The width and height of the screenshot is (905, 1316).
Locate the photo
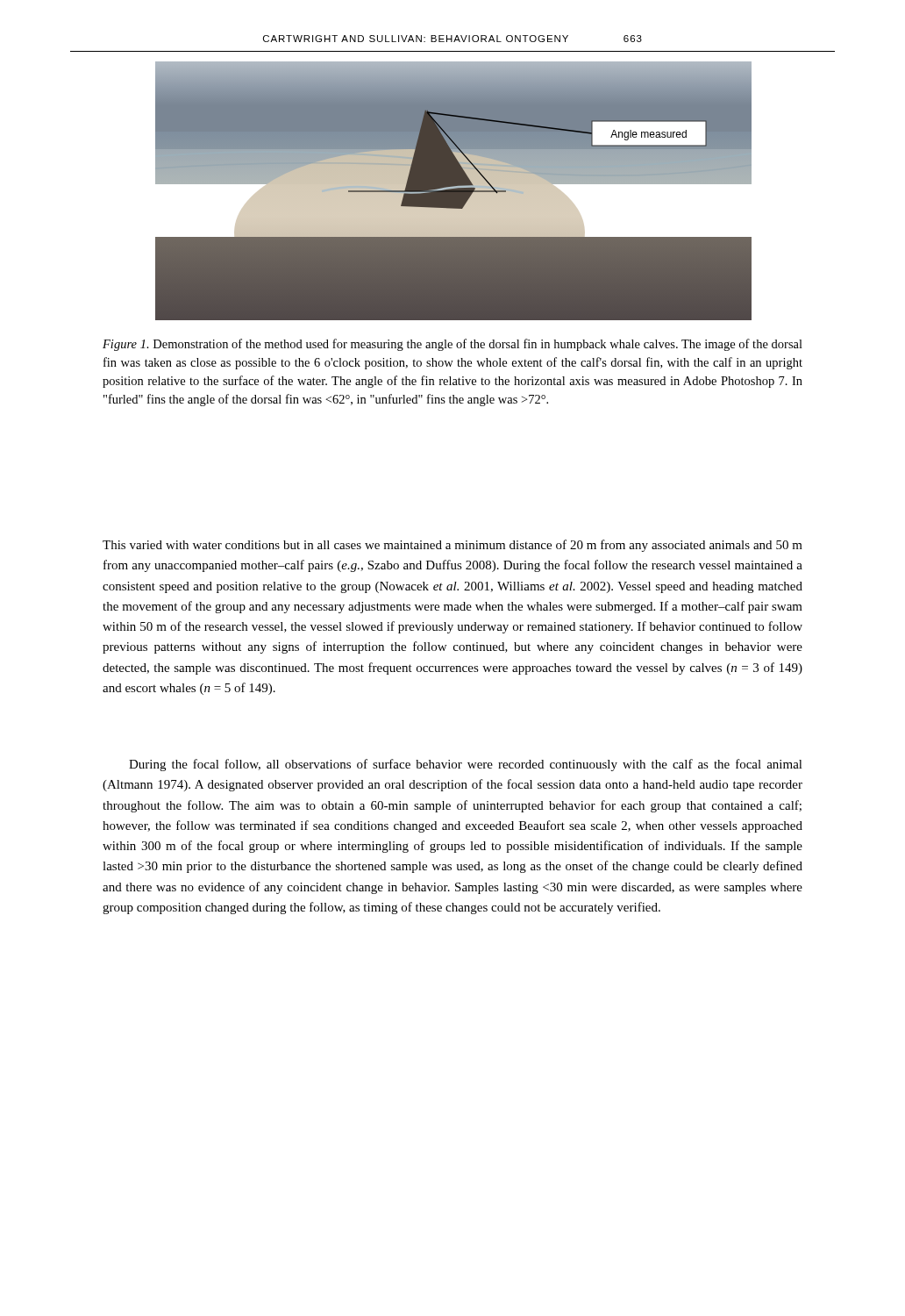453,191
